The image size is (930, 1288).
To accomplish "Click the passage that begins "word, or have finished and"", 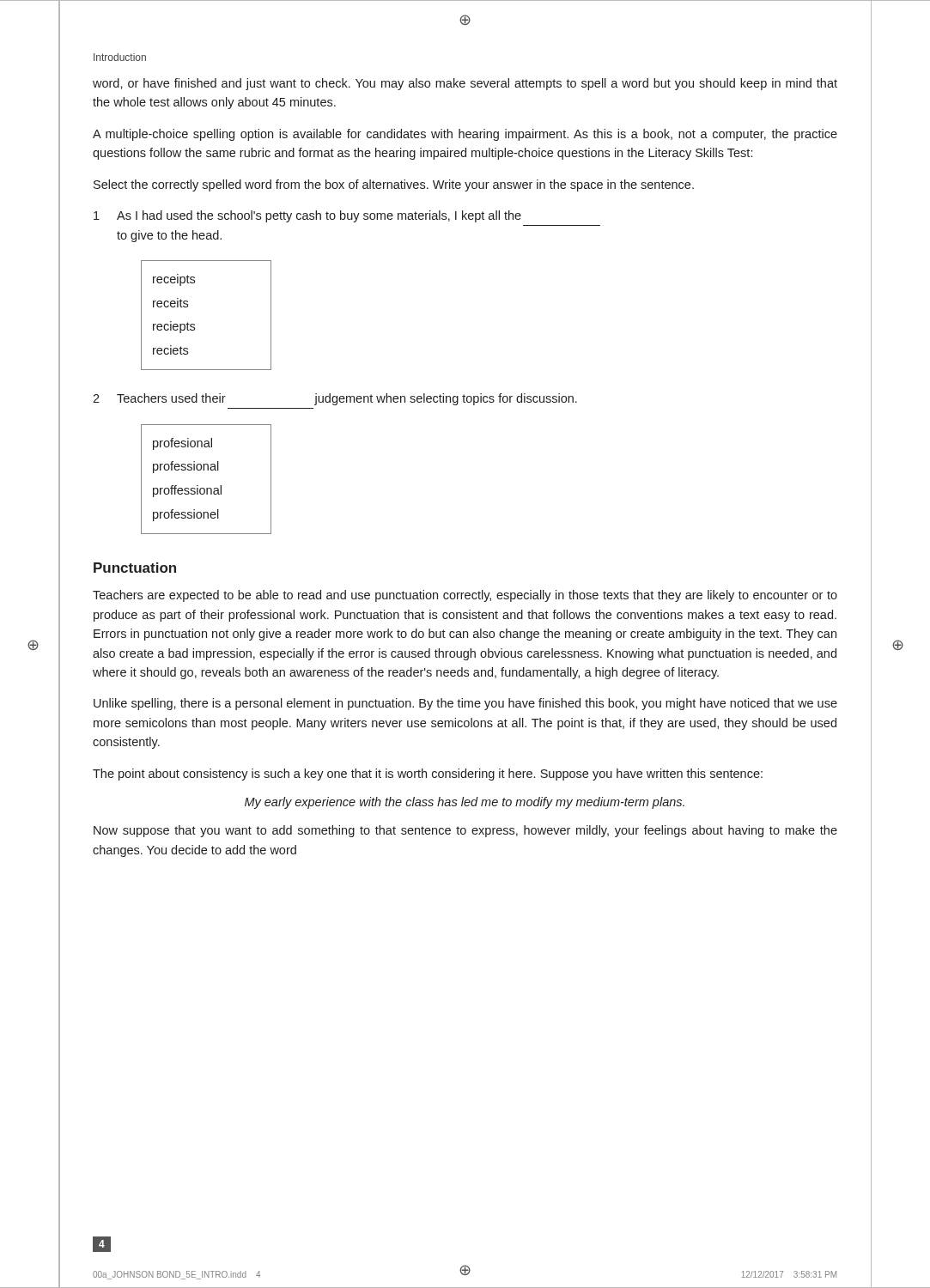I will click(465, 93).
